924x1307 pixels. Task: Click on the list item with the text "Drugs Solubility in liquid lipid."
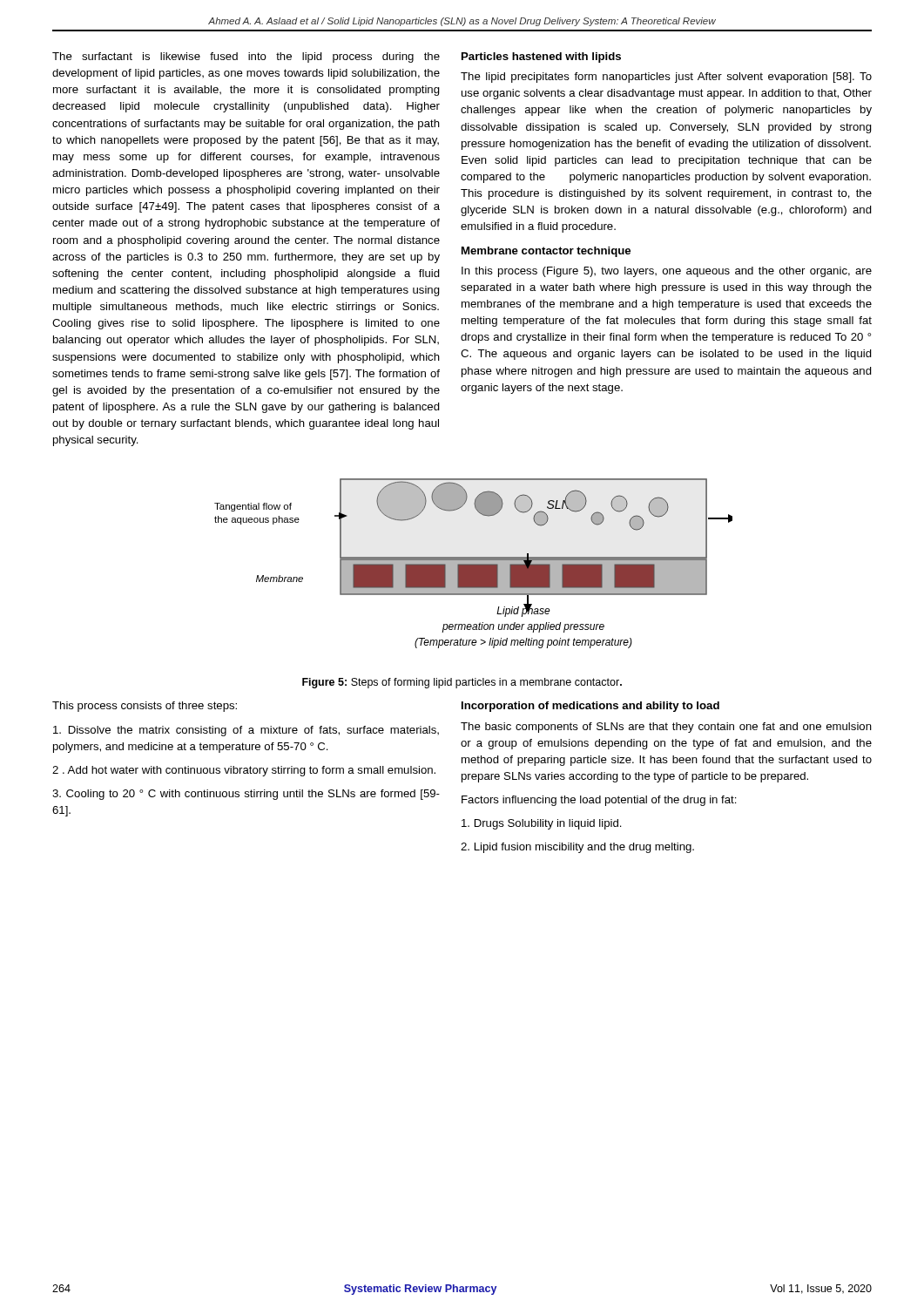click(x=542, y=824)
